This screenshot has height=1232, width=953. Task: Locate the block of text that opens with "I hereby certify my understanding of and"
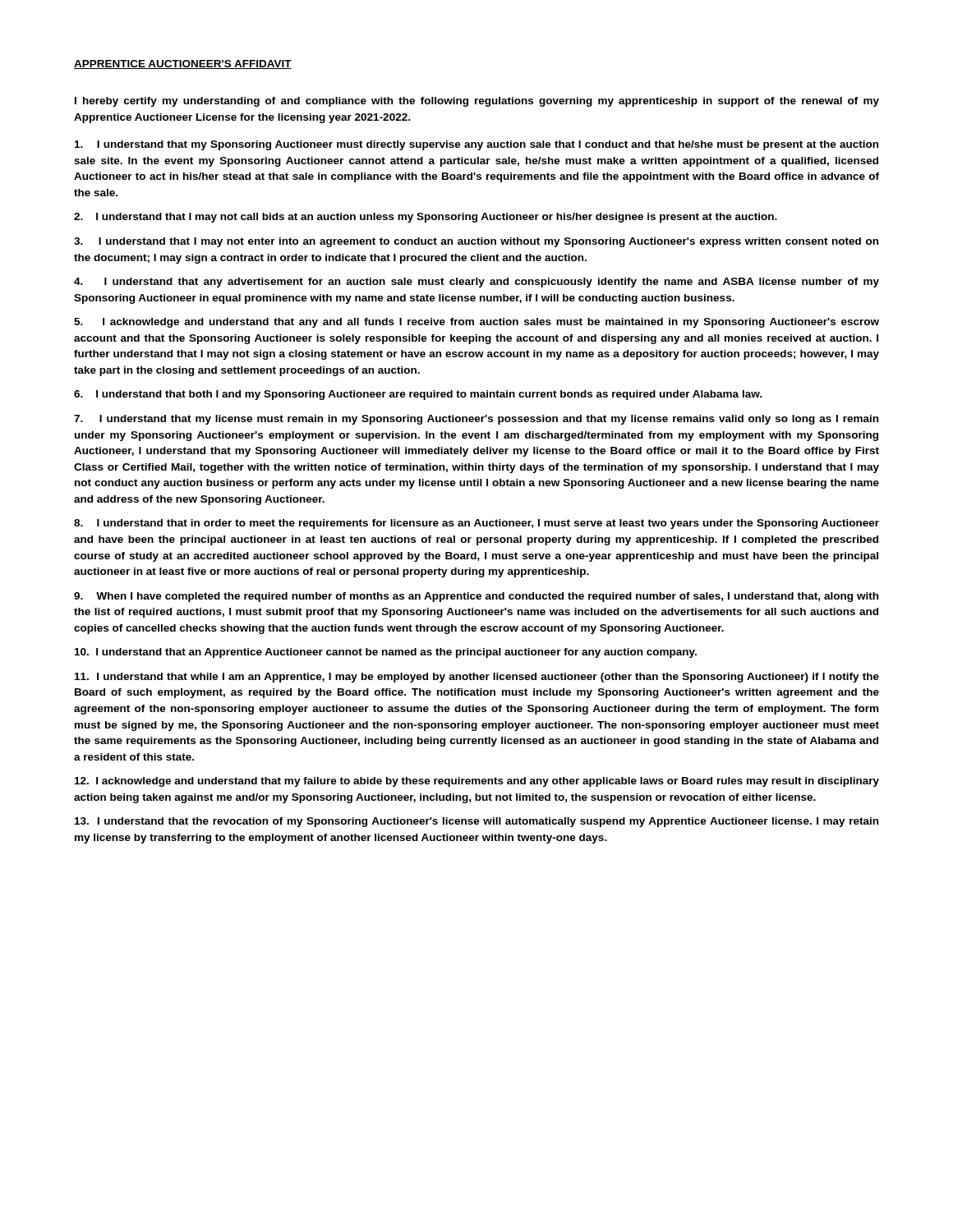click(476, 109)
